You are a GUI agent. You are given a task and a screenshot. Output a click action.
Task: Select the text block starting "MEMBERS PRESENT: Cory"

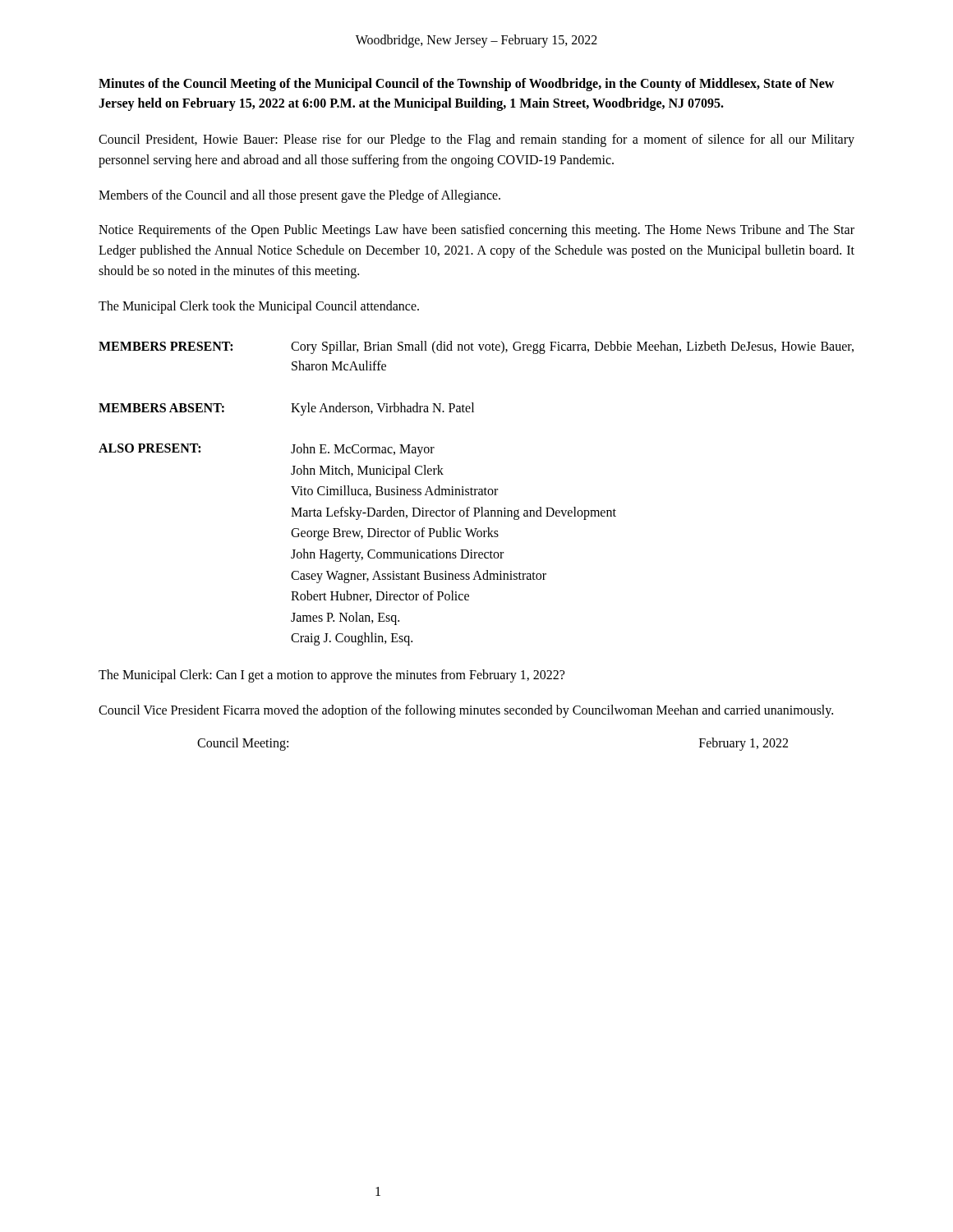click(x=476, y=357)
